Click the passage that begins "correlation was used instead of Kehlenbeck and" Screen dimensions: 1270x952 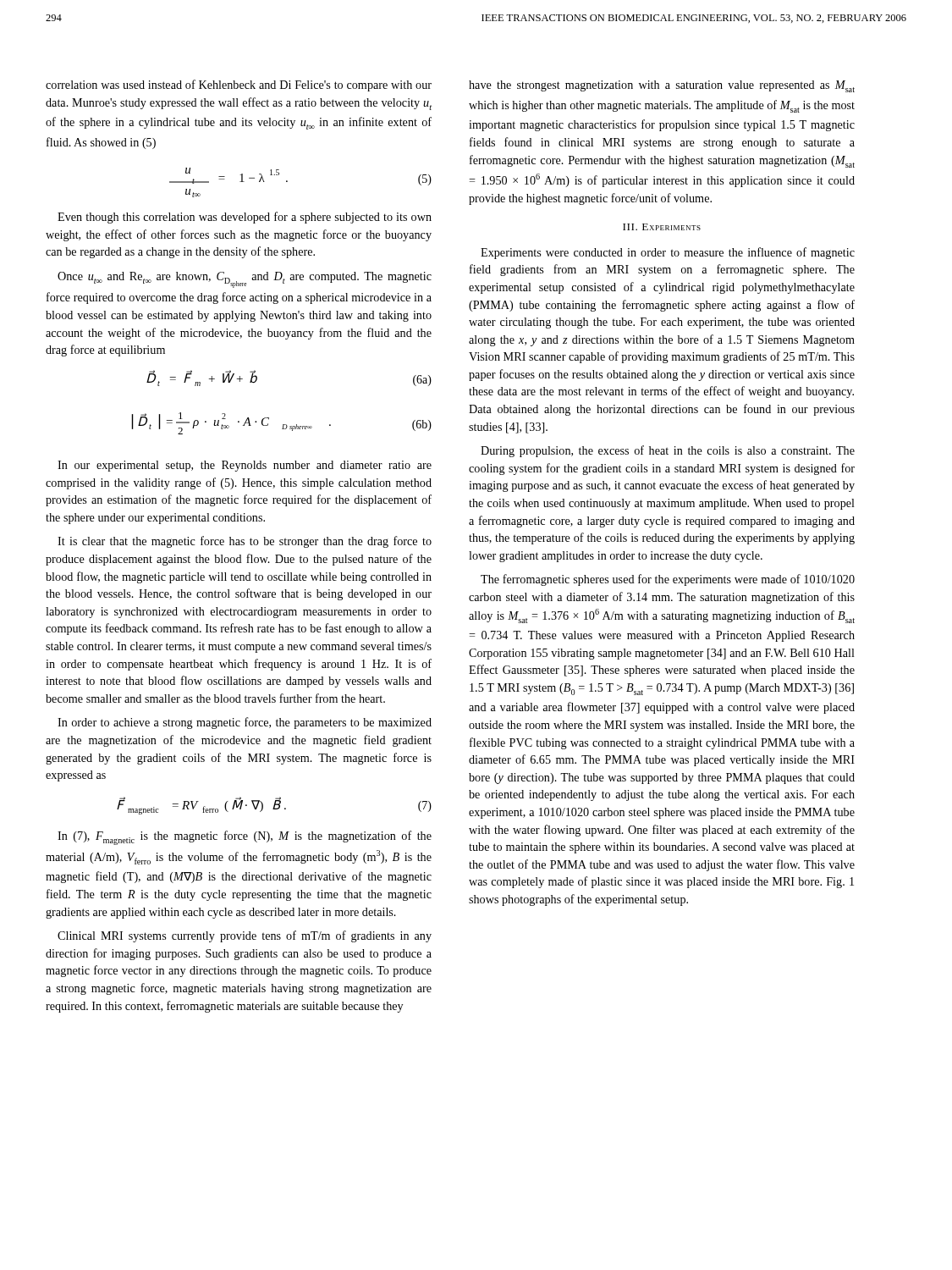point(239,114)
